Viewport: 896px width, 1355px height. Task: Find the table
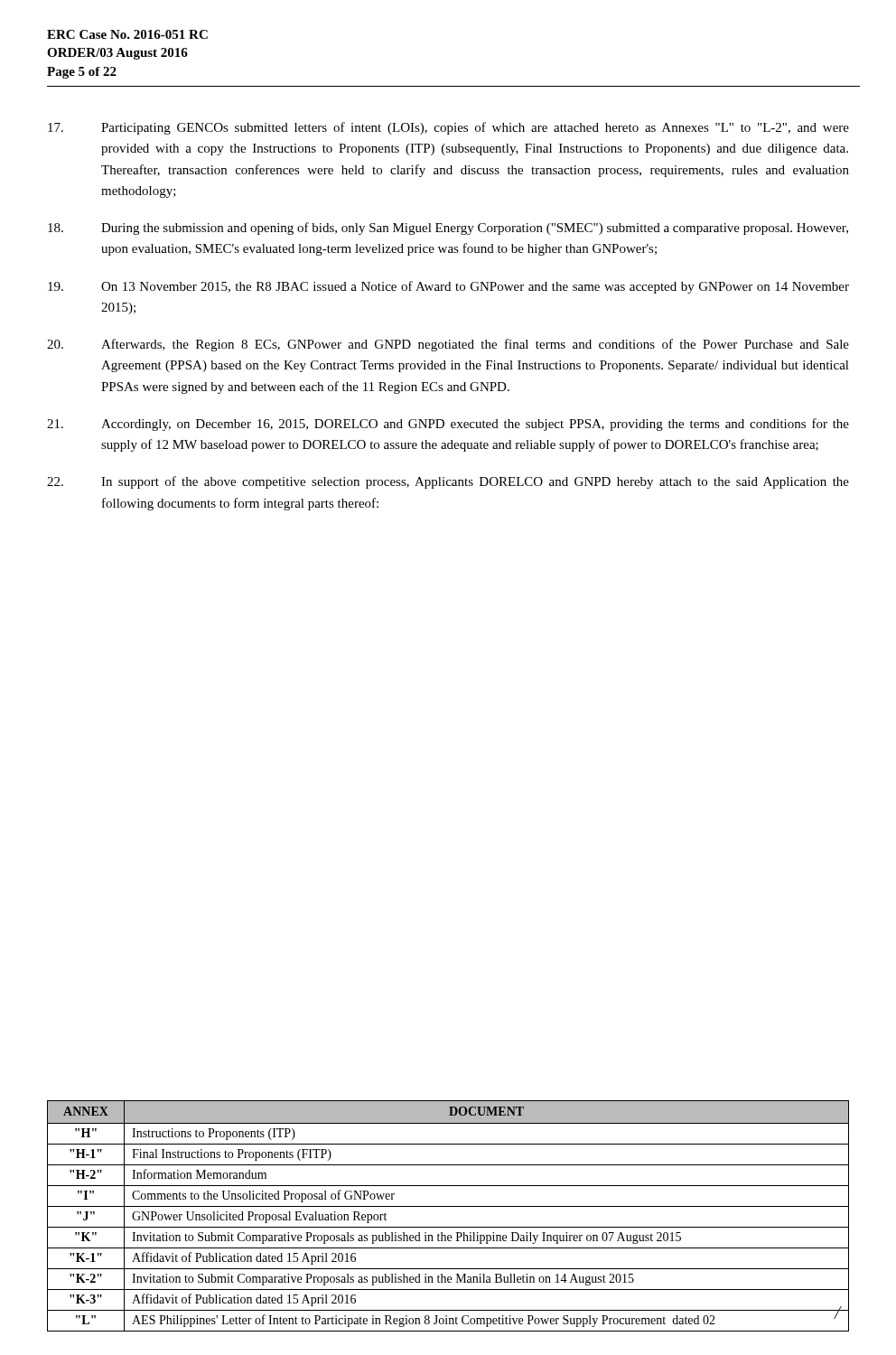pyautogui.click(x=448, y=1216)
